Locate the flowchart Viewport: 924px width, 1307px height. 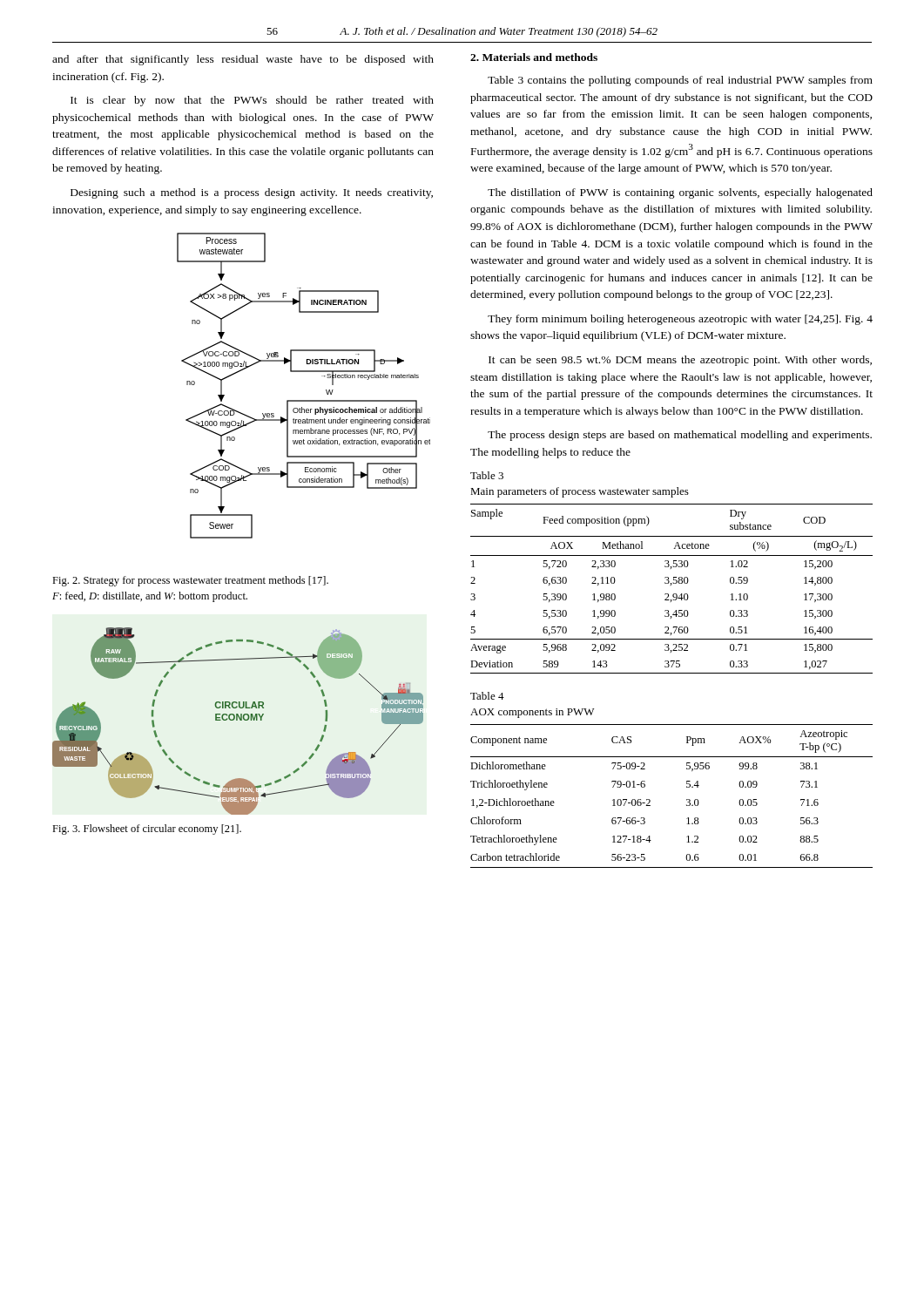coord(243,400)
